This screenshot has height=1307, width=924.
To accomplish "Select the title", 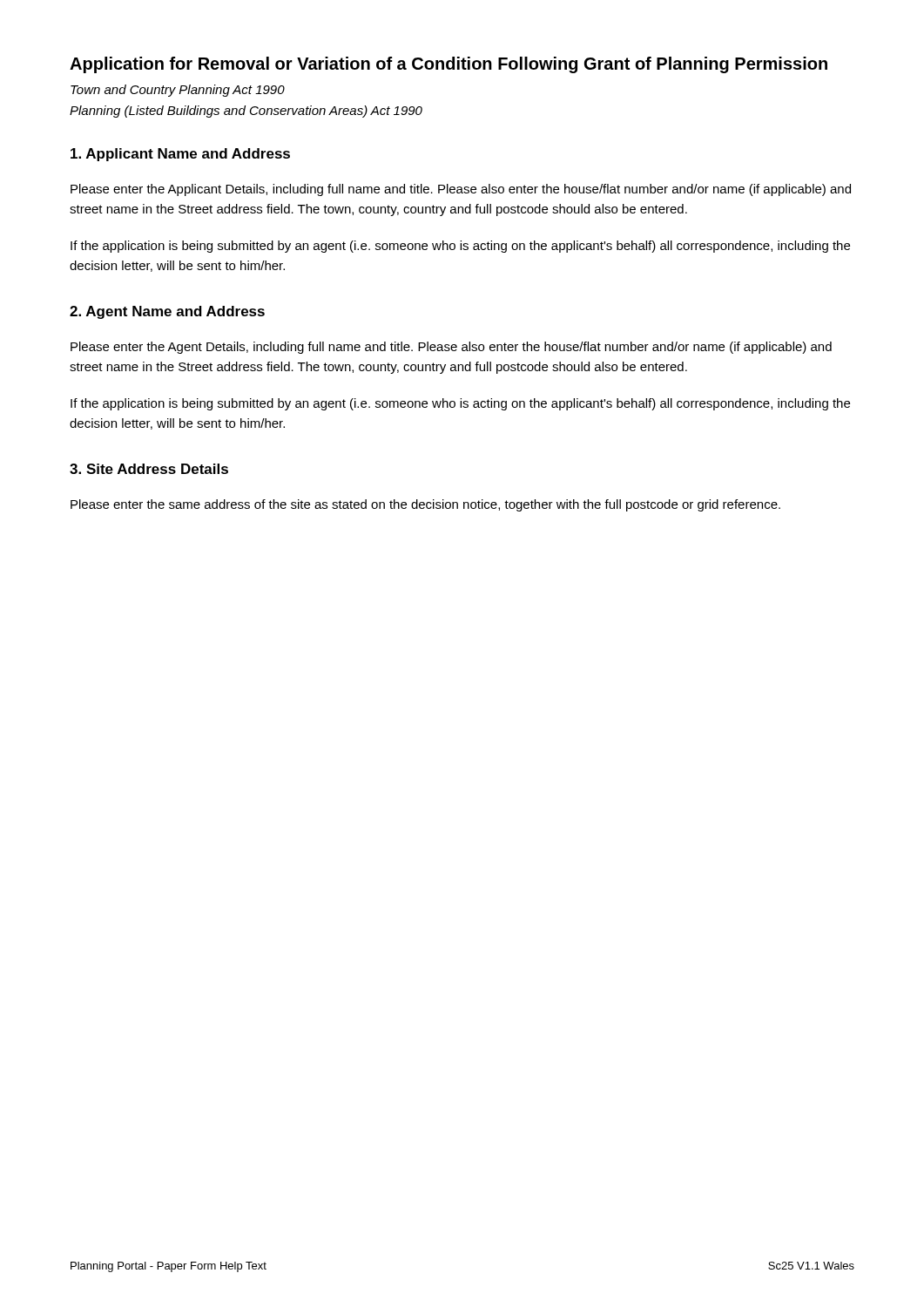I will pos(449,64).
